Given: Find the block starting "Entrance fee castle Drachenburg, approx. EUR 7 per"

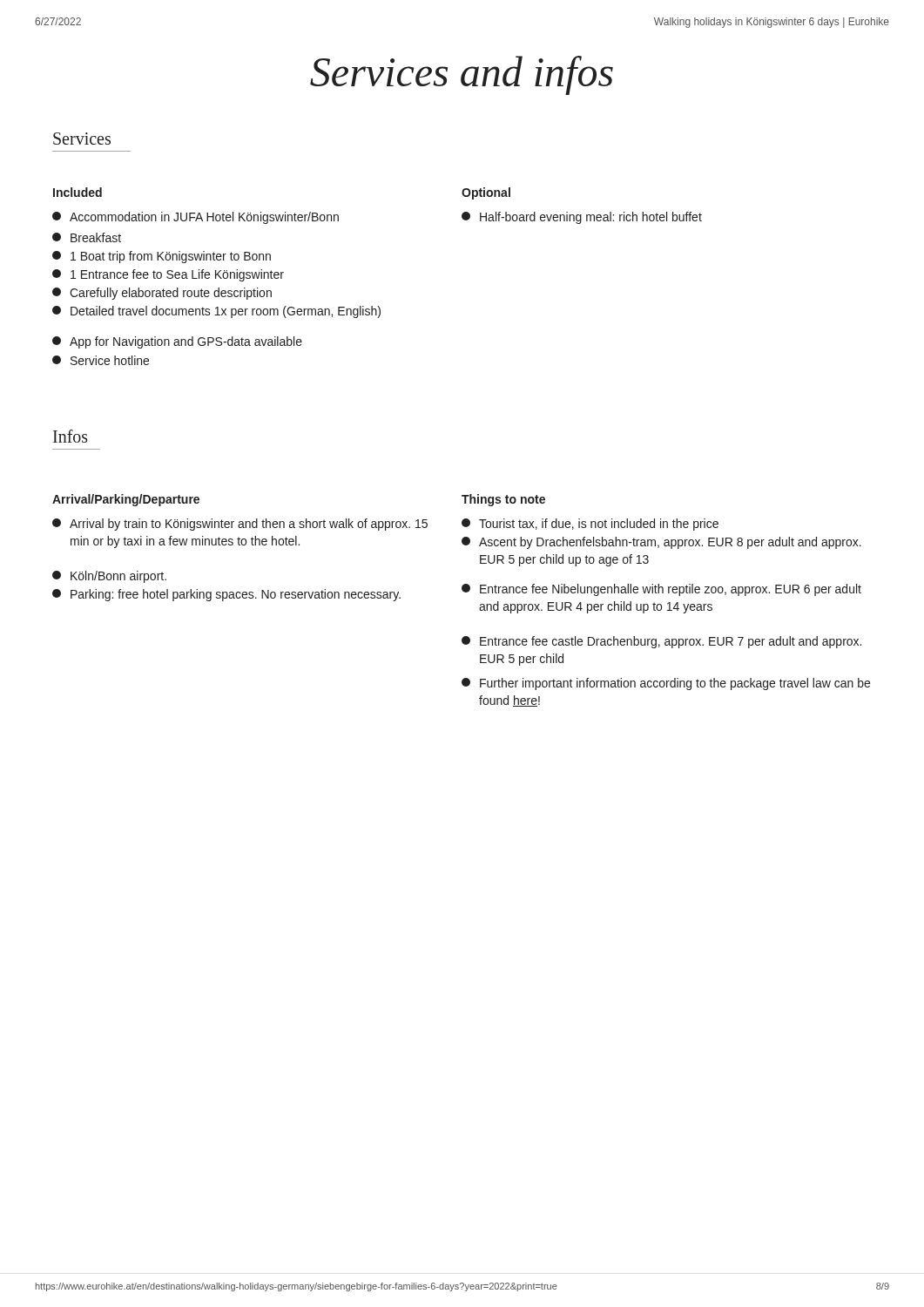Looking at the screenshot, I should click(x=666, y=651).
